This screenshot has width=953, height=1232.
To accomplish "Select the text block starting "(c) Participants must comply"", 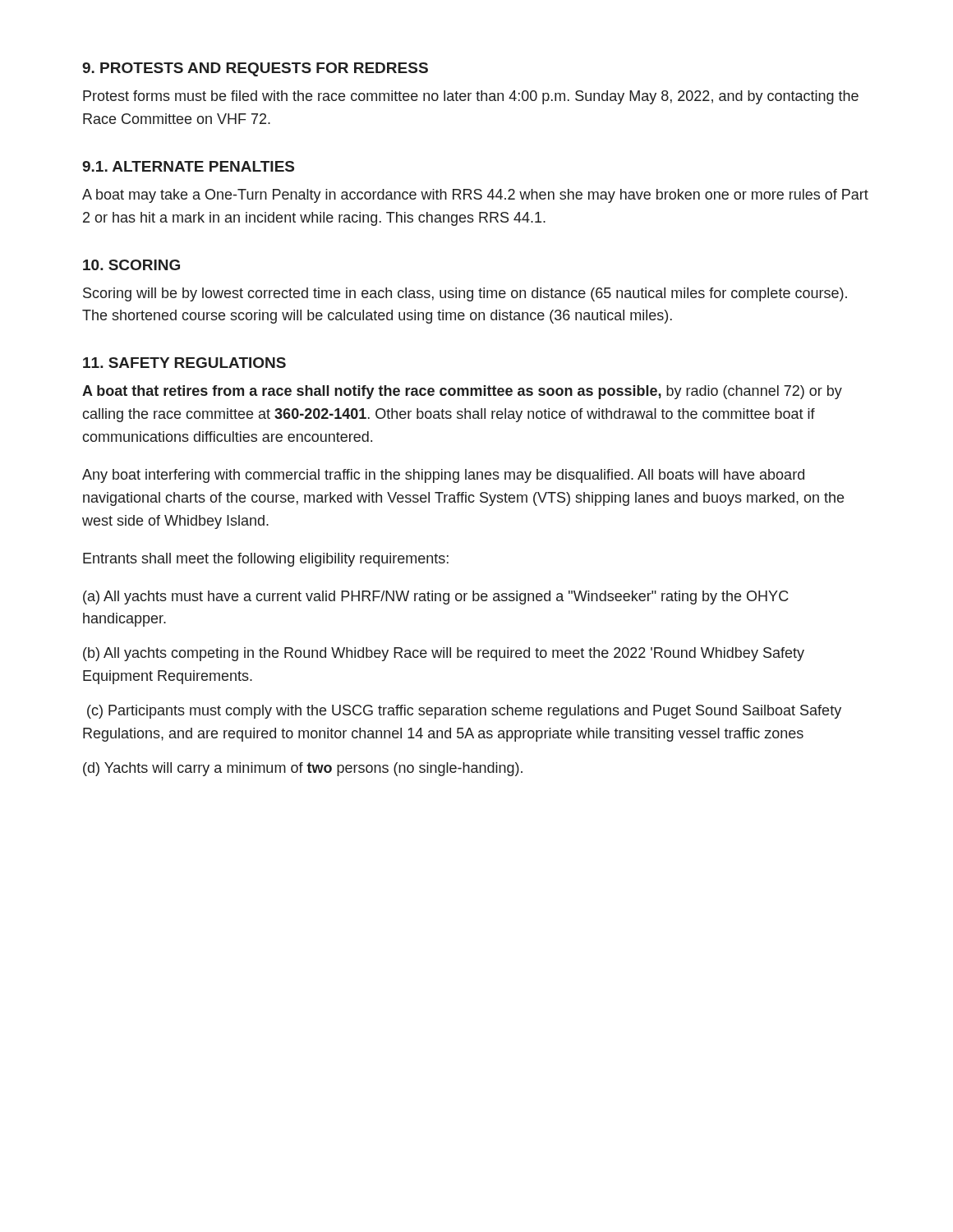I will (x=462, y=722).
